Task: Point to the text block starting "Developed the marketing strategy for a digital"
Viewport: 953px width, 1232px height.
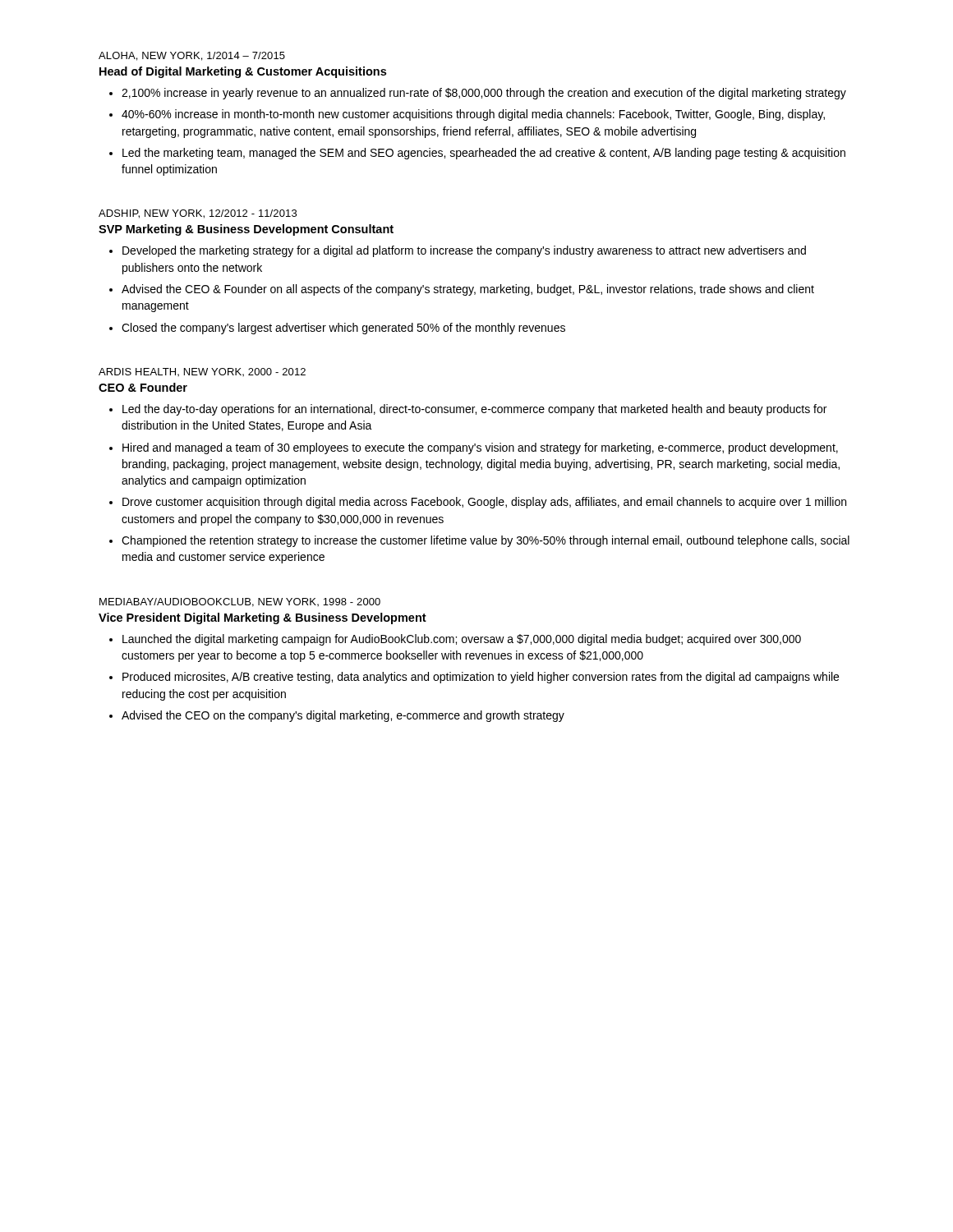Action: click(x=464, y=259)
